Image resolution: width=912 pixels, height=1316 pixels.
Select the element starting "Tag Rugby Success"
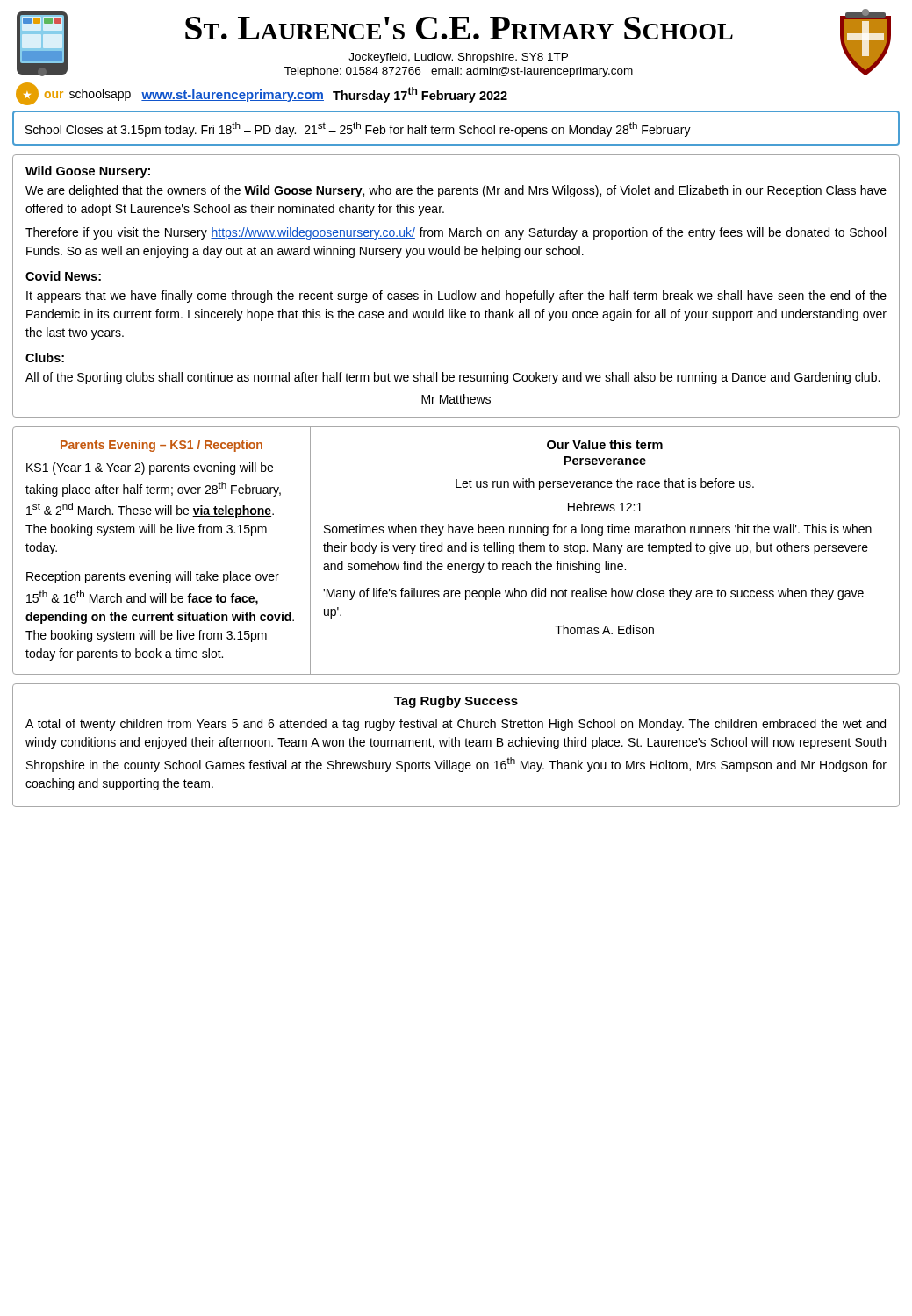click(x=456, y=700)
